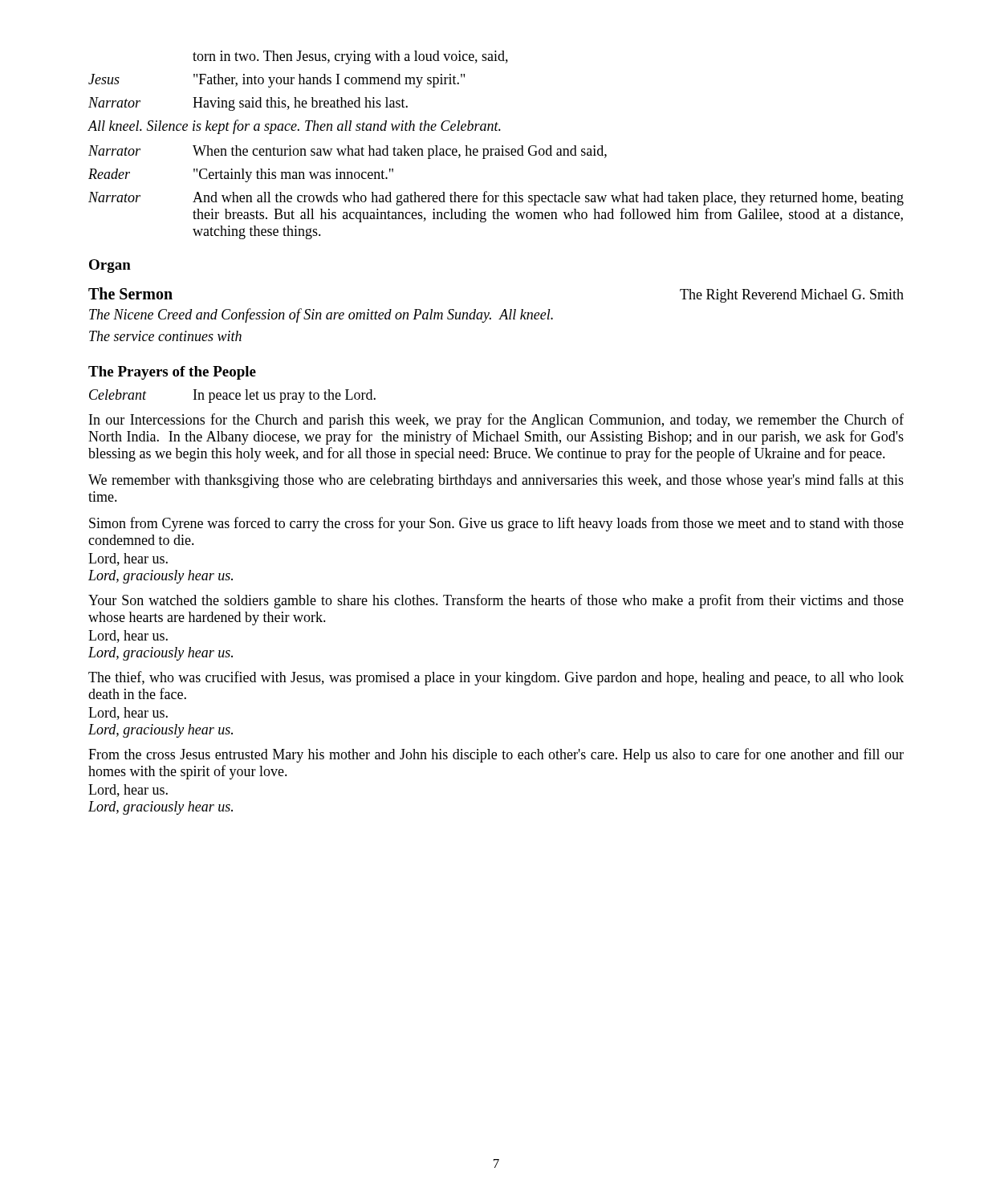Select the text block that reads "We remember with"

[496, 488]
